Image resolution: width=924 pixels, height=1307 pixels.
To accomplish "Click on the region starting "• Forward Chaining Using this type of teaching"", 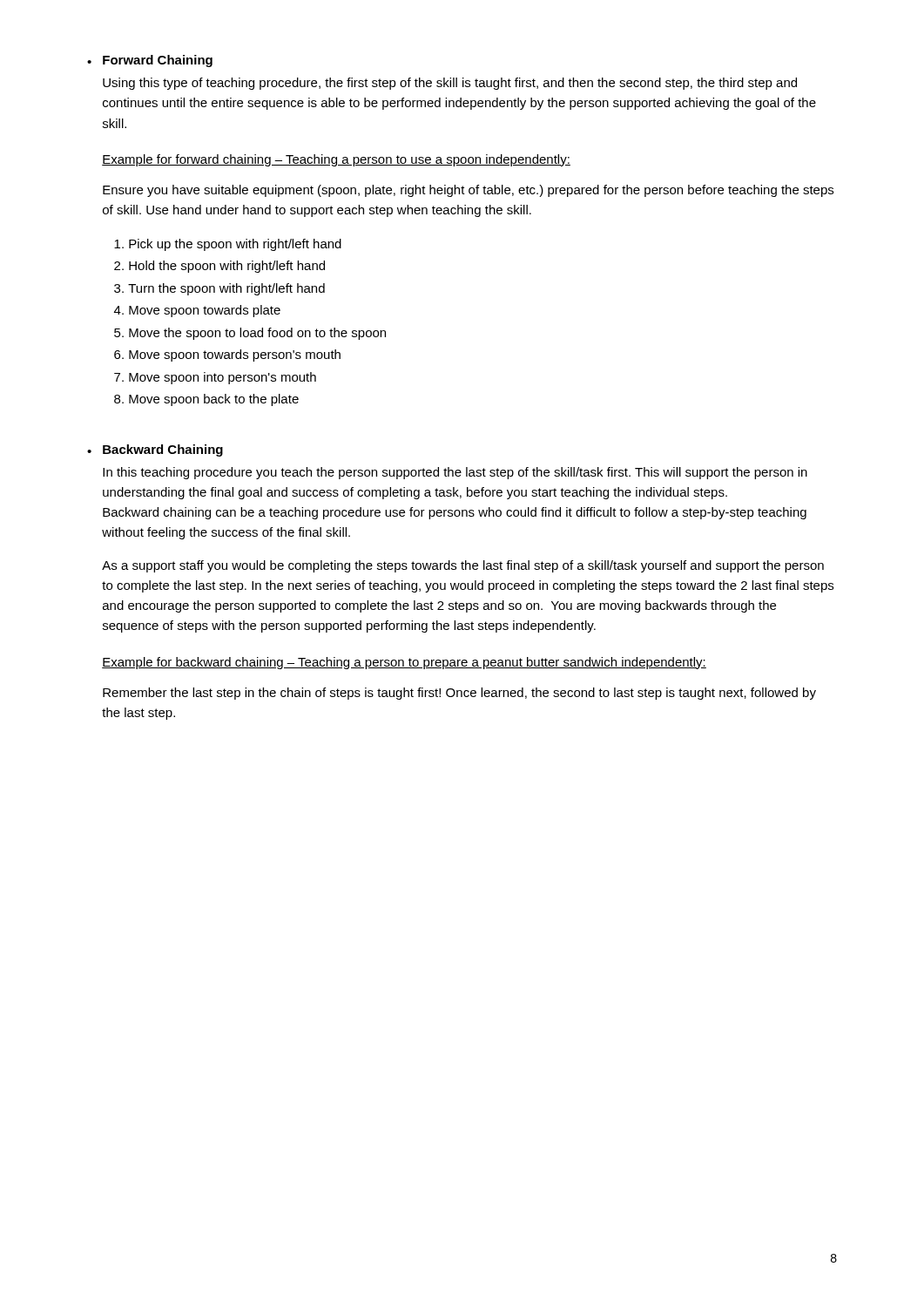I will tap(150, 61).
